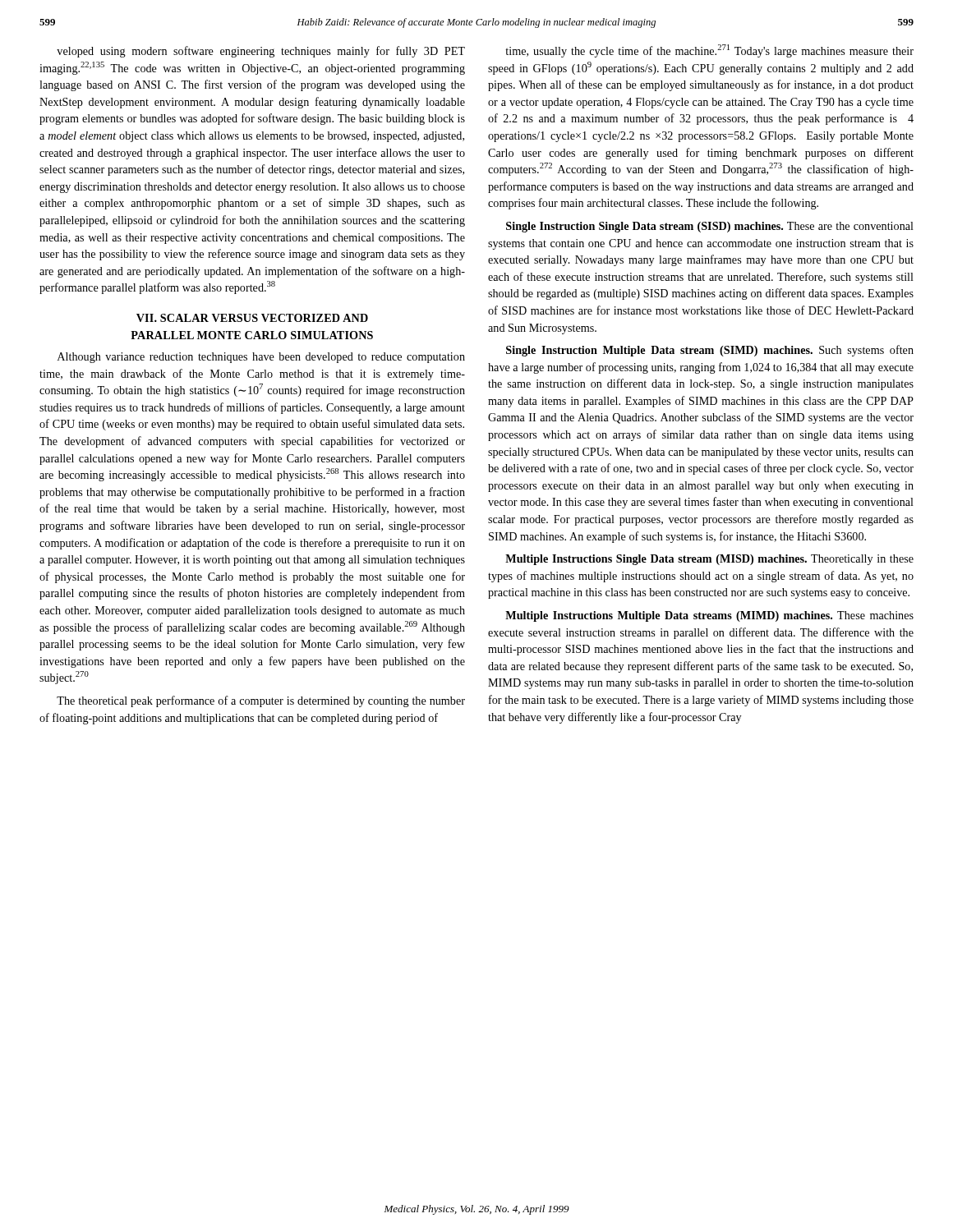Where is the passage that starts "veloped using modern software engineering techniques mainly for"?
The image size is (953, 1232).
(252, 170)
